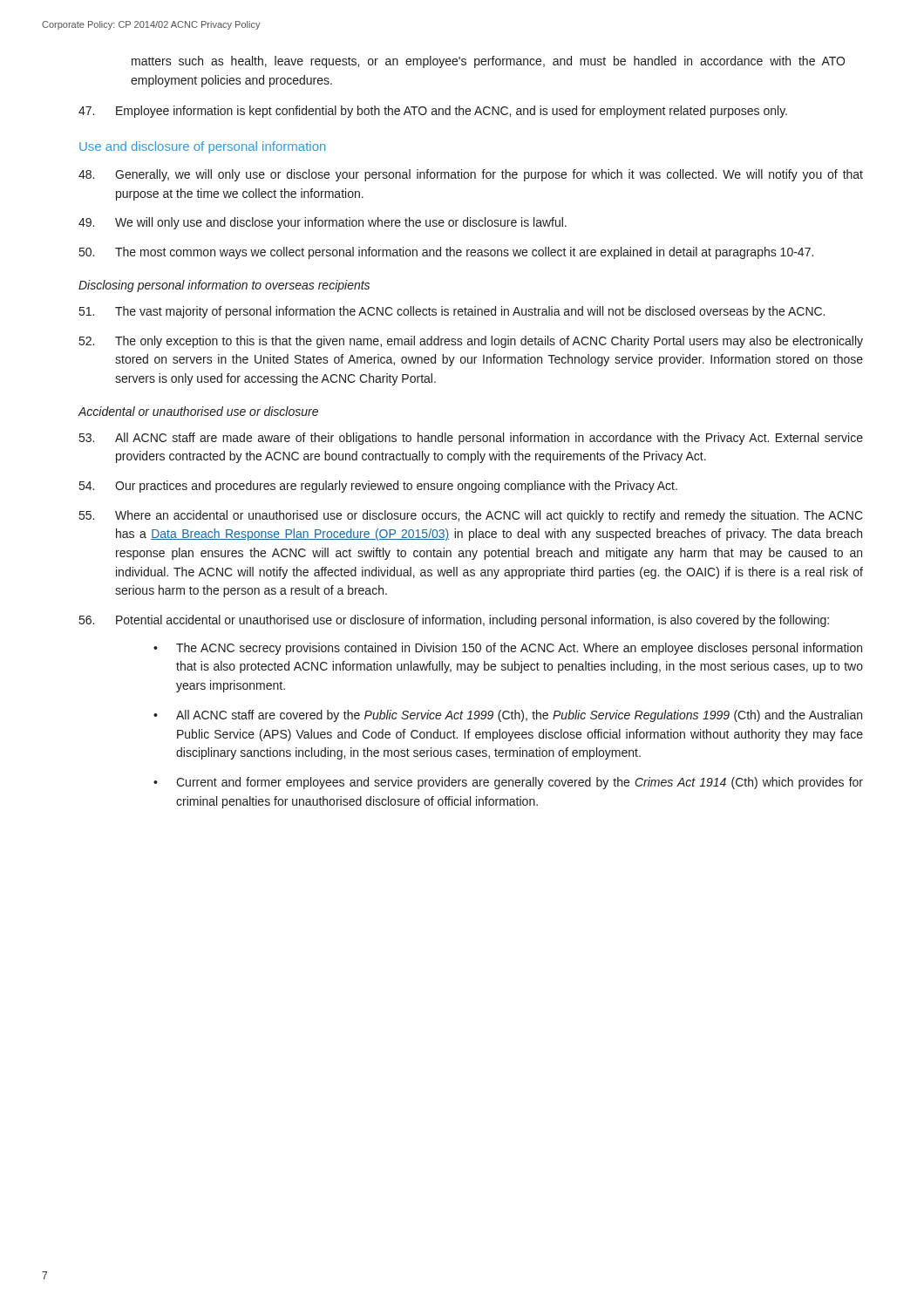
Task: Locate the block of text that opens with "53. All ACNC staff are"
Action: 471,448
